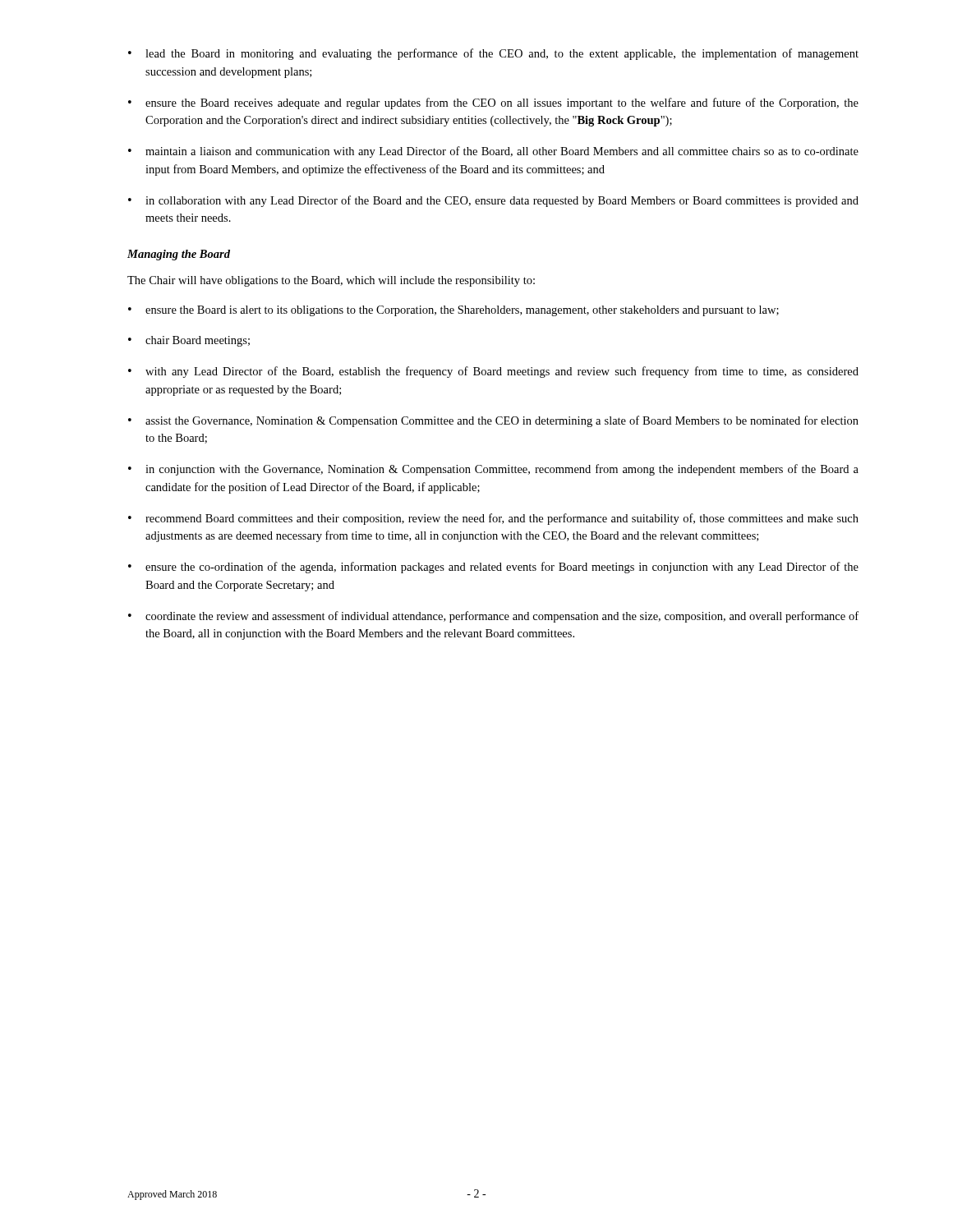953x1232 pixels.
Task: Locate the block starting "• chair Board meetings;"
Action: 189,341
